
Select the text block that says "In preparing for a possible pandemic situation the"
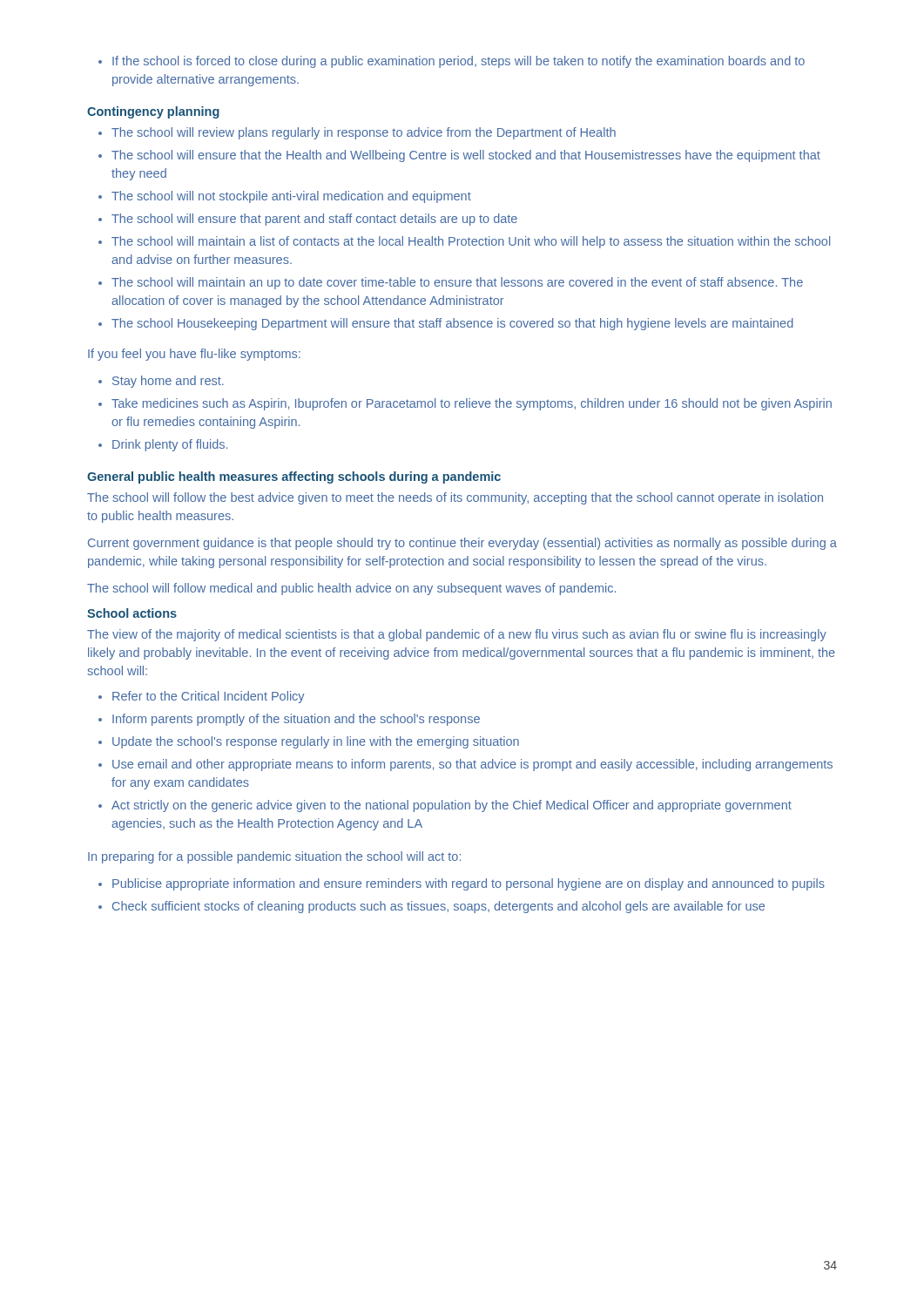(275, 856)
